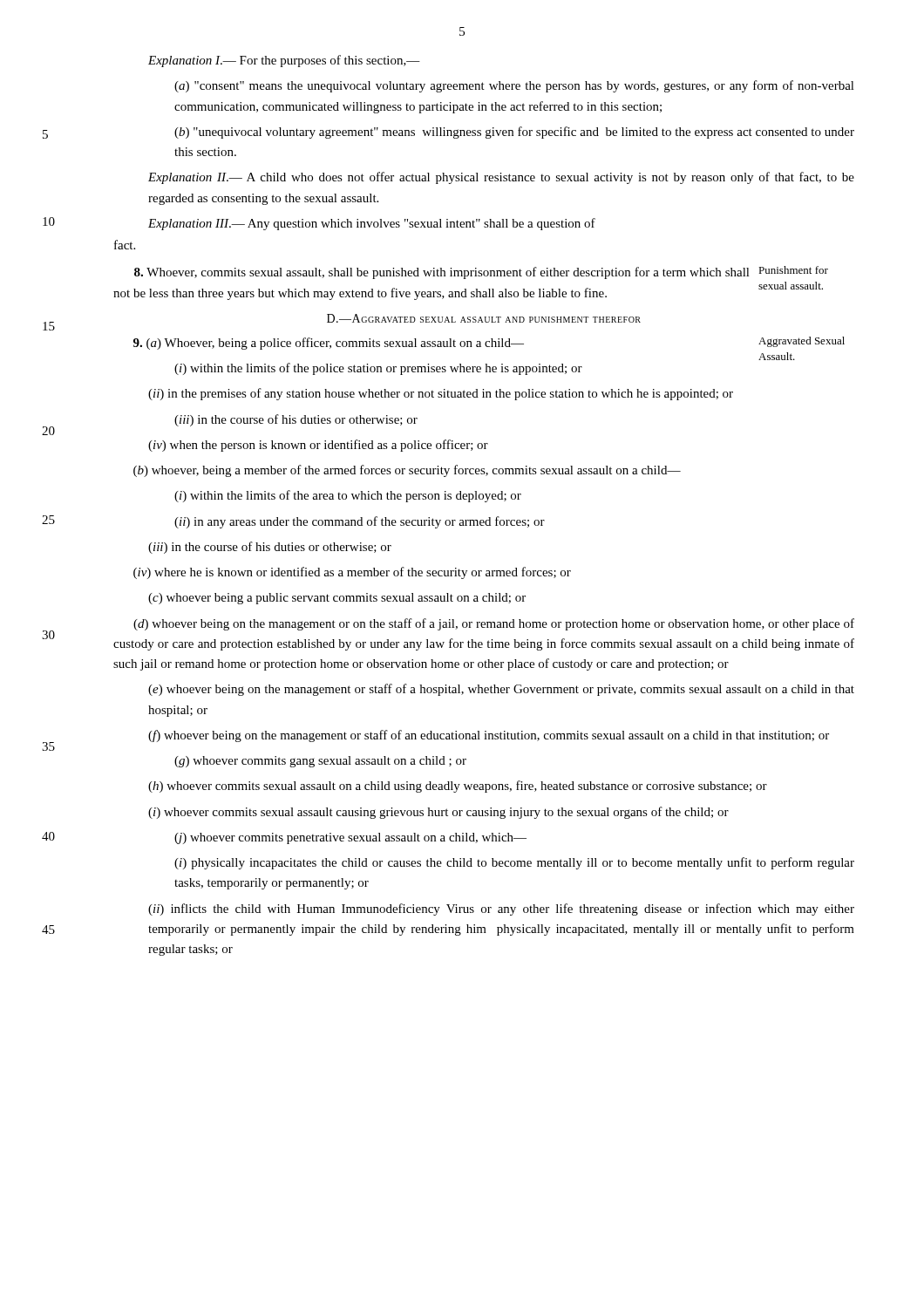
Task: Point to the text block starting "(ii) in any areas under the command of"
Action: [x=359, y=521]
